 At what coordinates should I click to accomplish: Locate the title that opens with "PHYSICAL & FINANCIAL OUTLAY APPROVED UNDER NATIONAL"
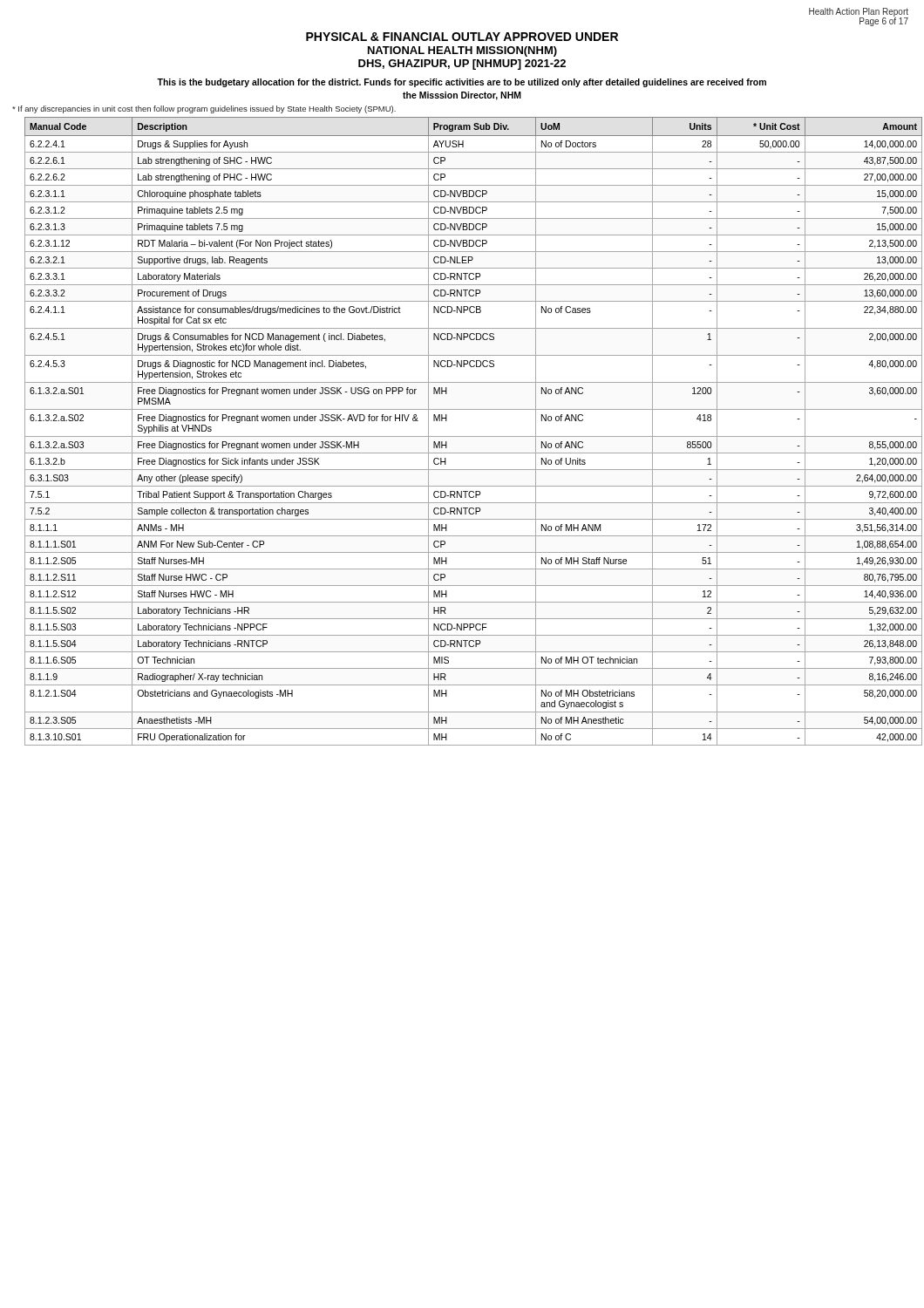click(x=462, y=50)
